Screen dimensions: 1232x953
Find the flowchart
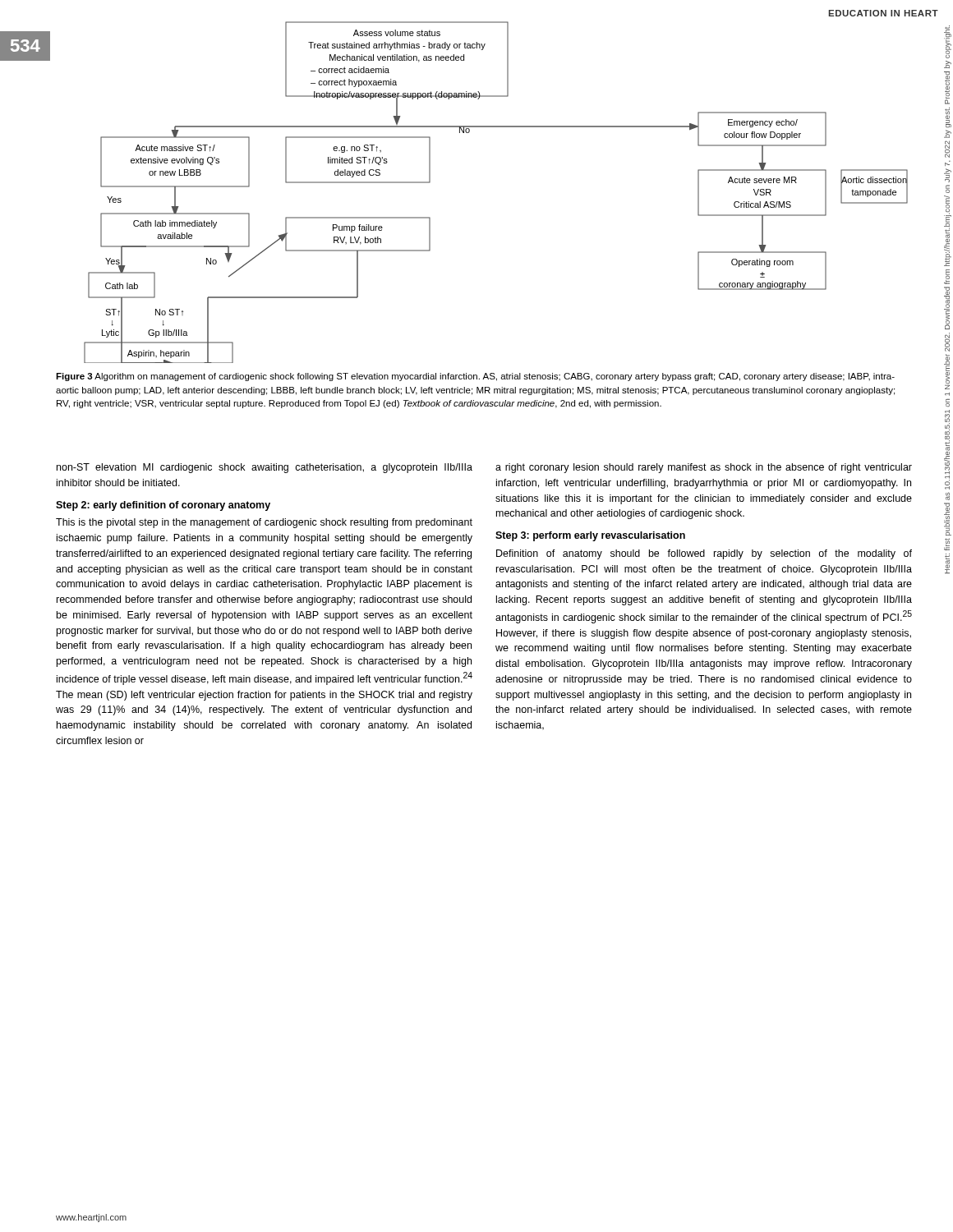(x=483, y=192)
